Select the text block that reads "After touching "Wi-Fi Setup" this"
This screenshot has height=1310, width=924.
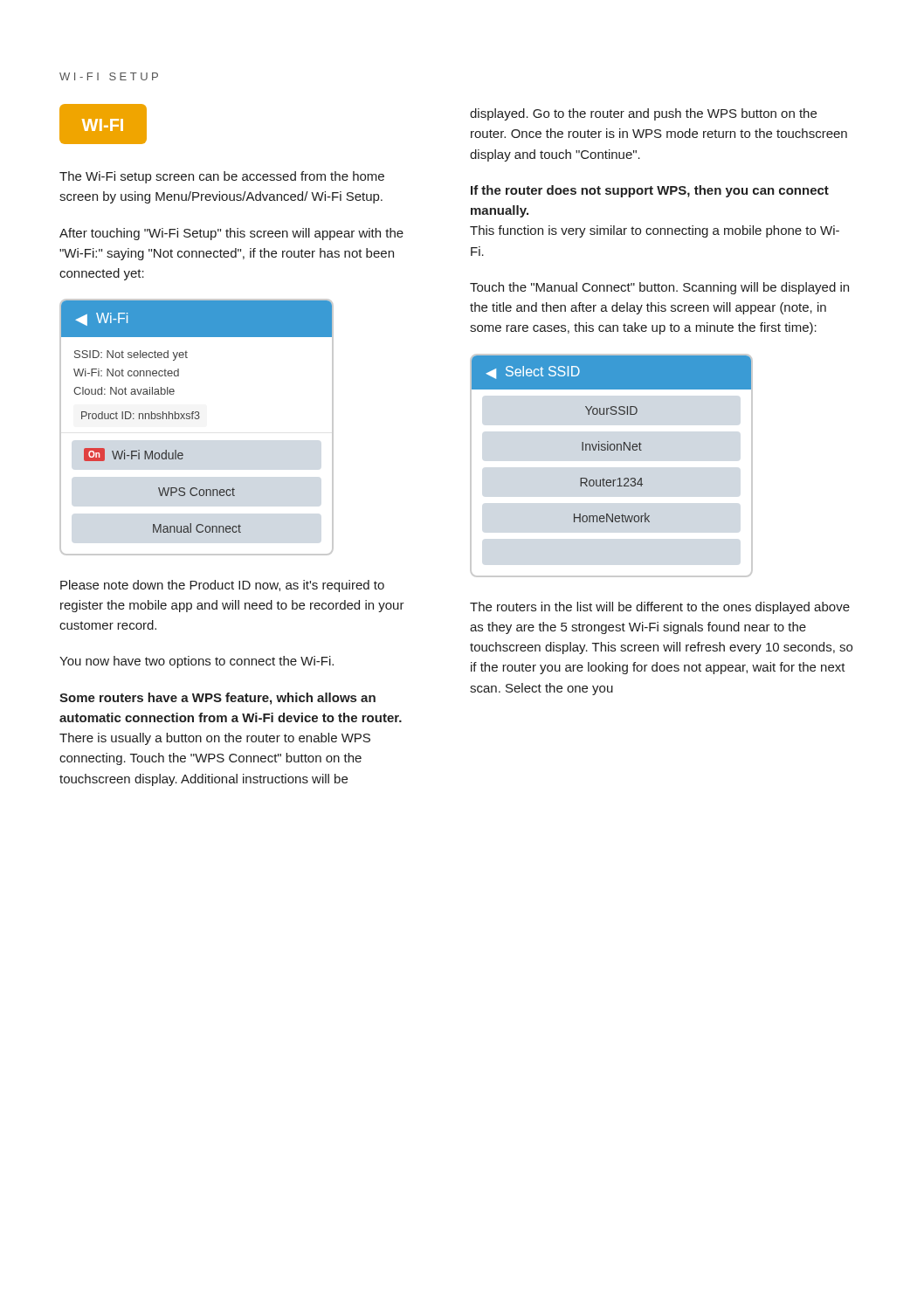click(x=232, y=253)
